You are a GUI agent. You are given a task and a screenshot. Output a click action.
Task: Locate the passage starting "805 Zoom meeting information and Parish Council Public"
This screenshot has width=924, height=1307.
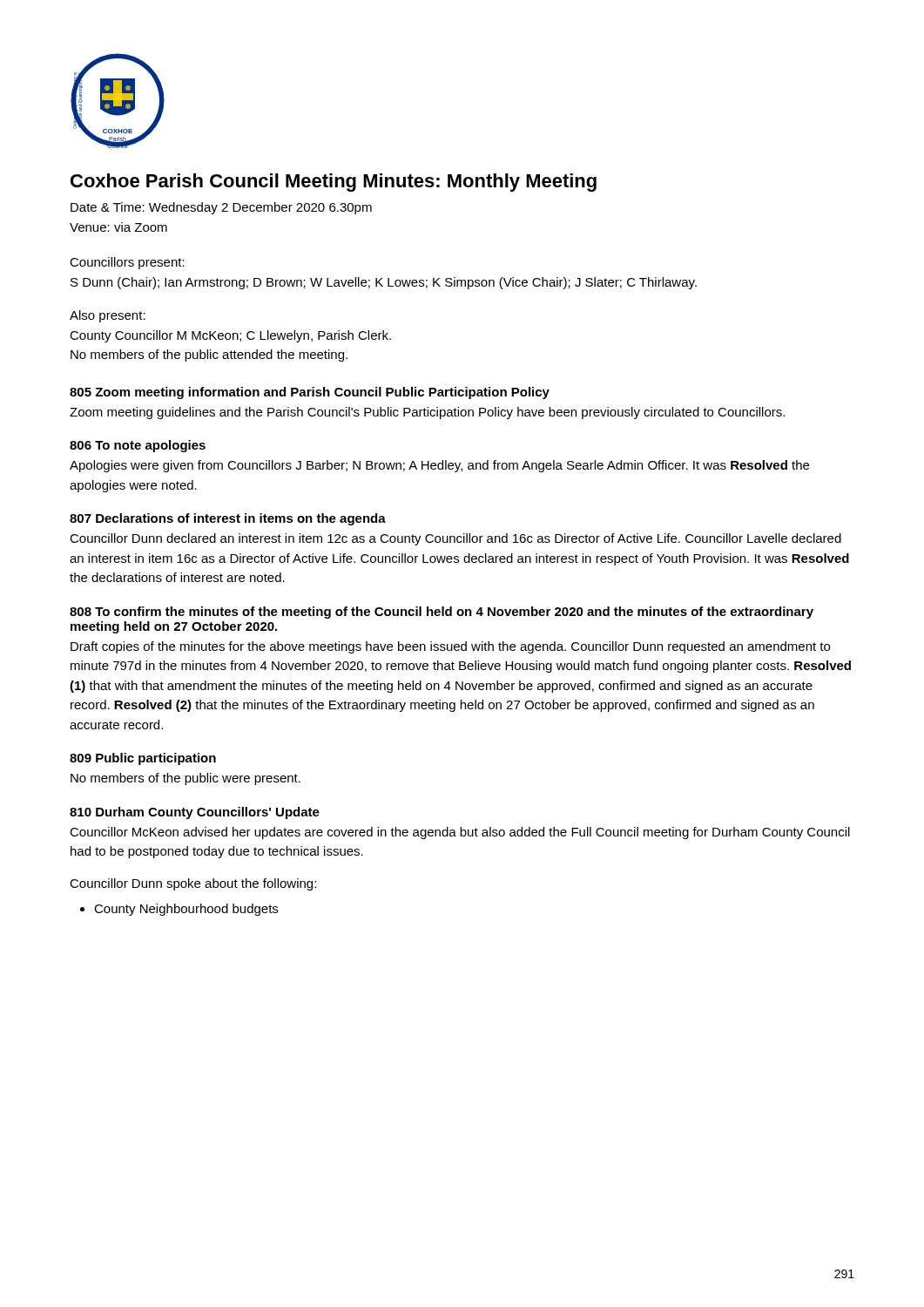point(310,391)
